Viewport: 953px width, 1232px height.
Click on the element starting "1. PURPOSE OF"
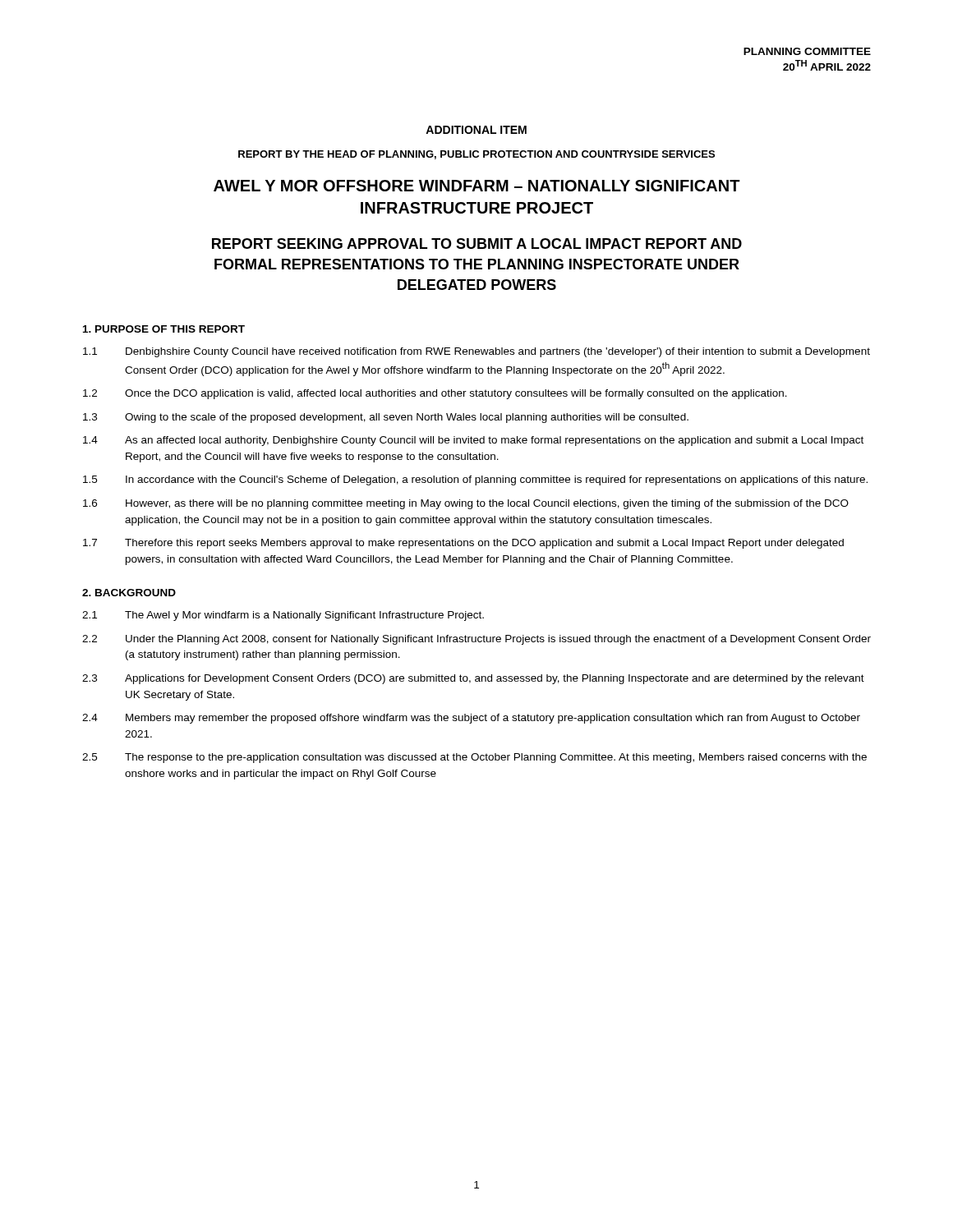163,329
